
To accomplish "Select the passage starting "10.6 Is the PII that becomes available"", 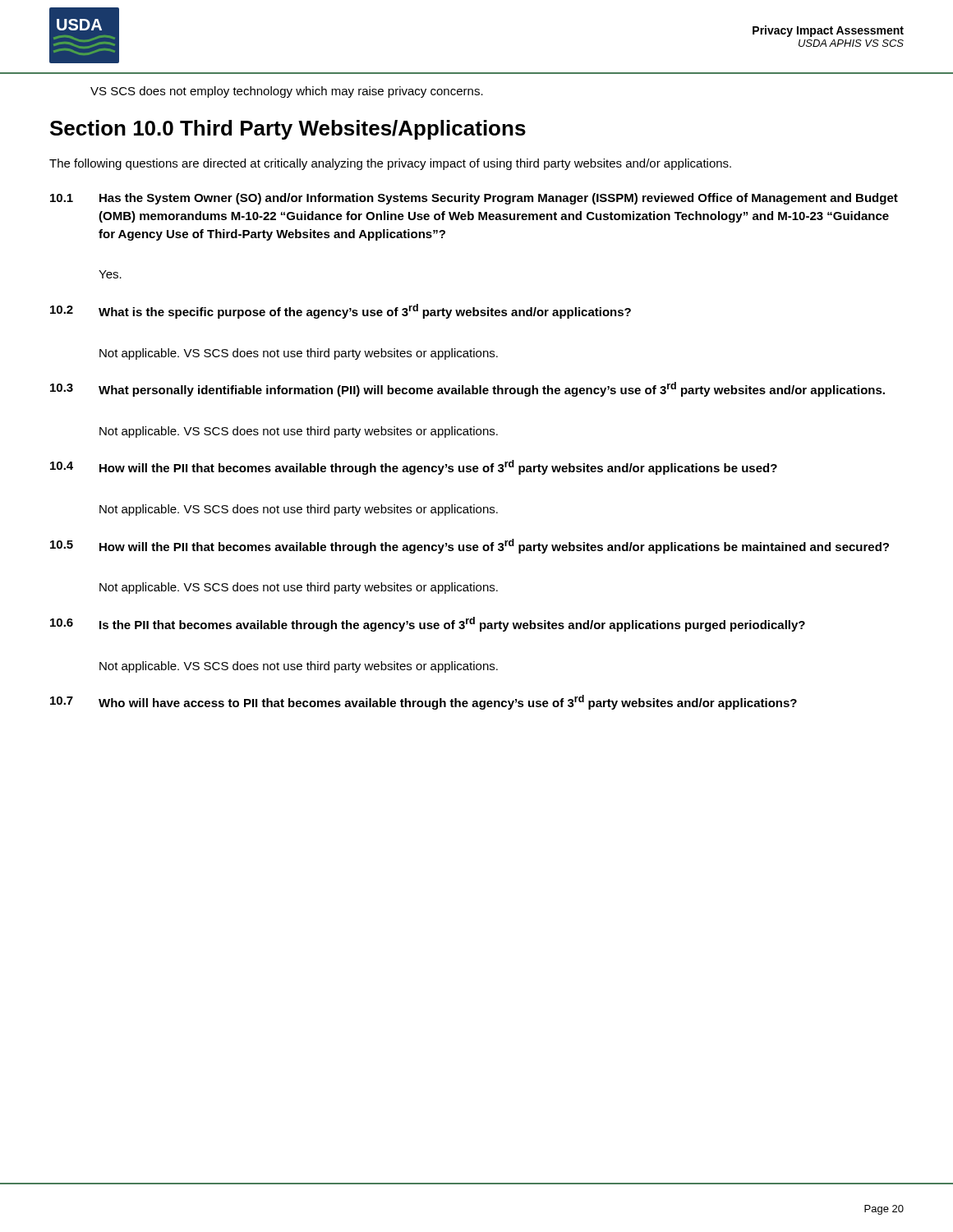I will coord(476,628).
